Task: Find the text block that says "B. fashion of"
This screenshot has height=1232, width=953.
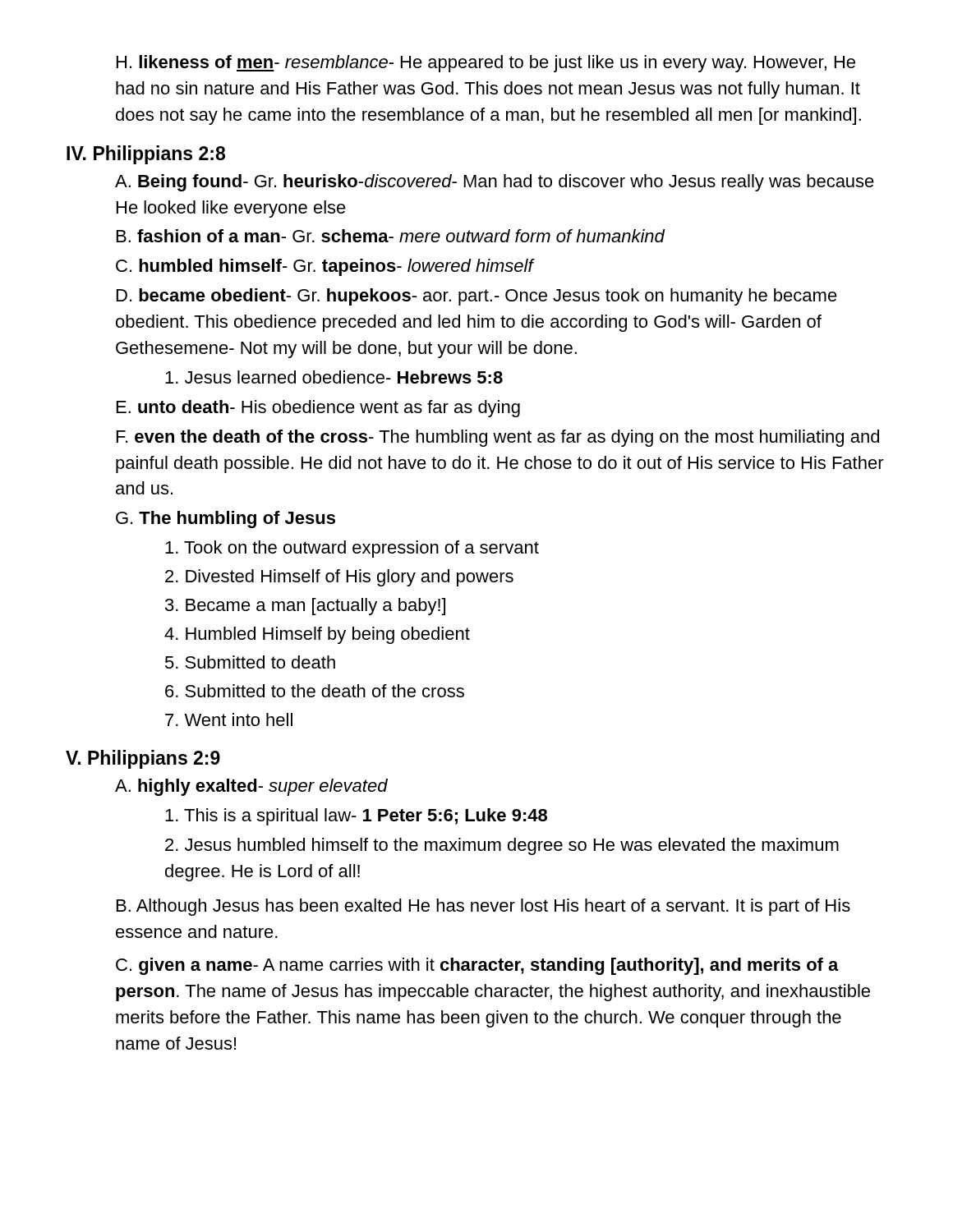Action: [390, 236]
